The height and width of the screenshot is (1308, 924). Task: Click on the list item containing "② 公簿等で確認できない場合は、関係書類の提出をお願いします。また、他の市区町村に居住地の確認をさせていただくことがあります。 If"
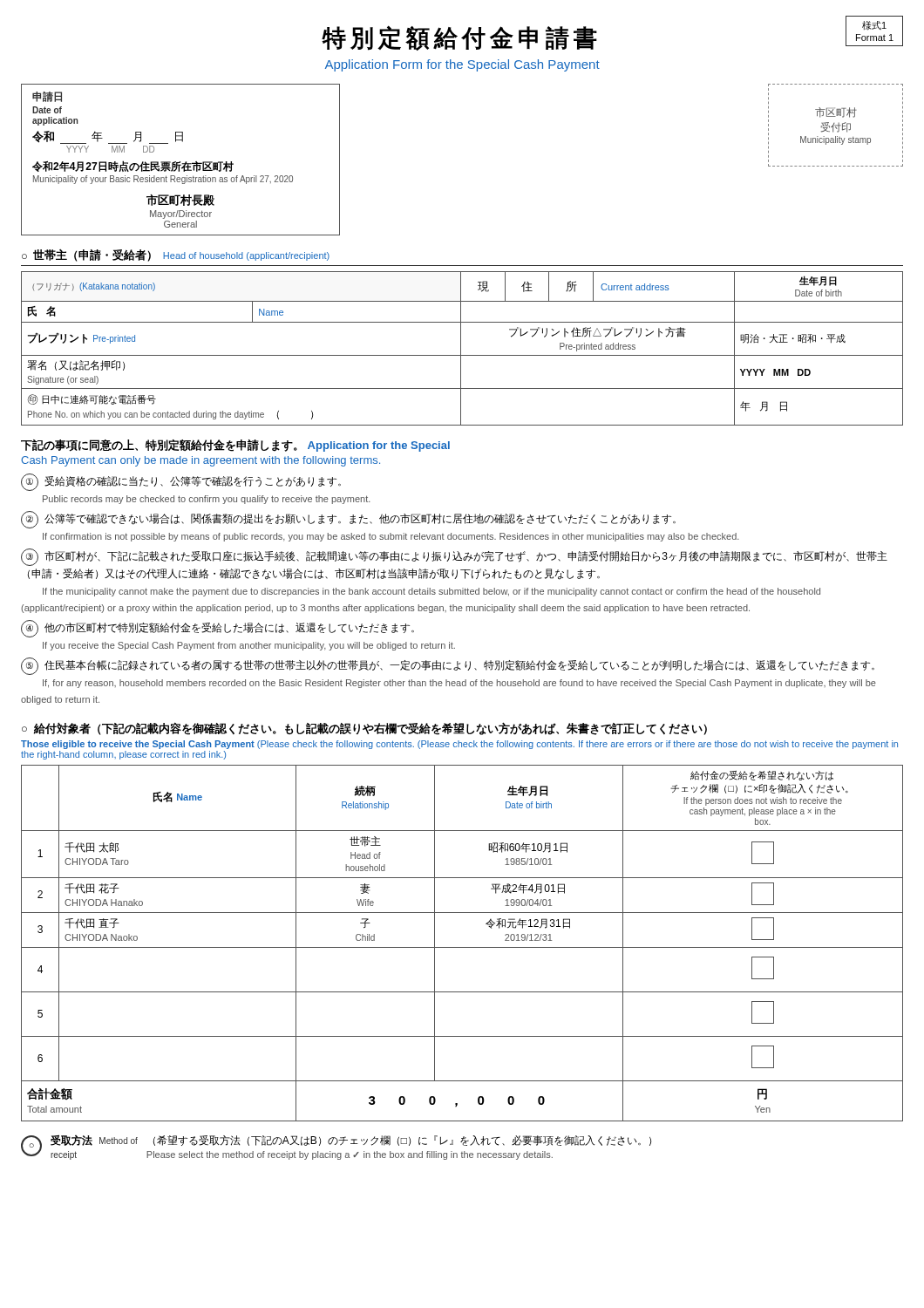click(380, 526)
